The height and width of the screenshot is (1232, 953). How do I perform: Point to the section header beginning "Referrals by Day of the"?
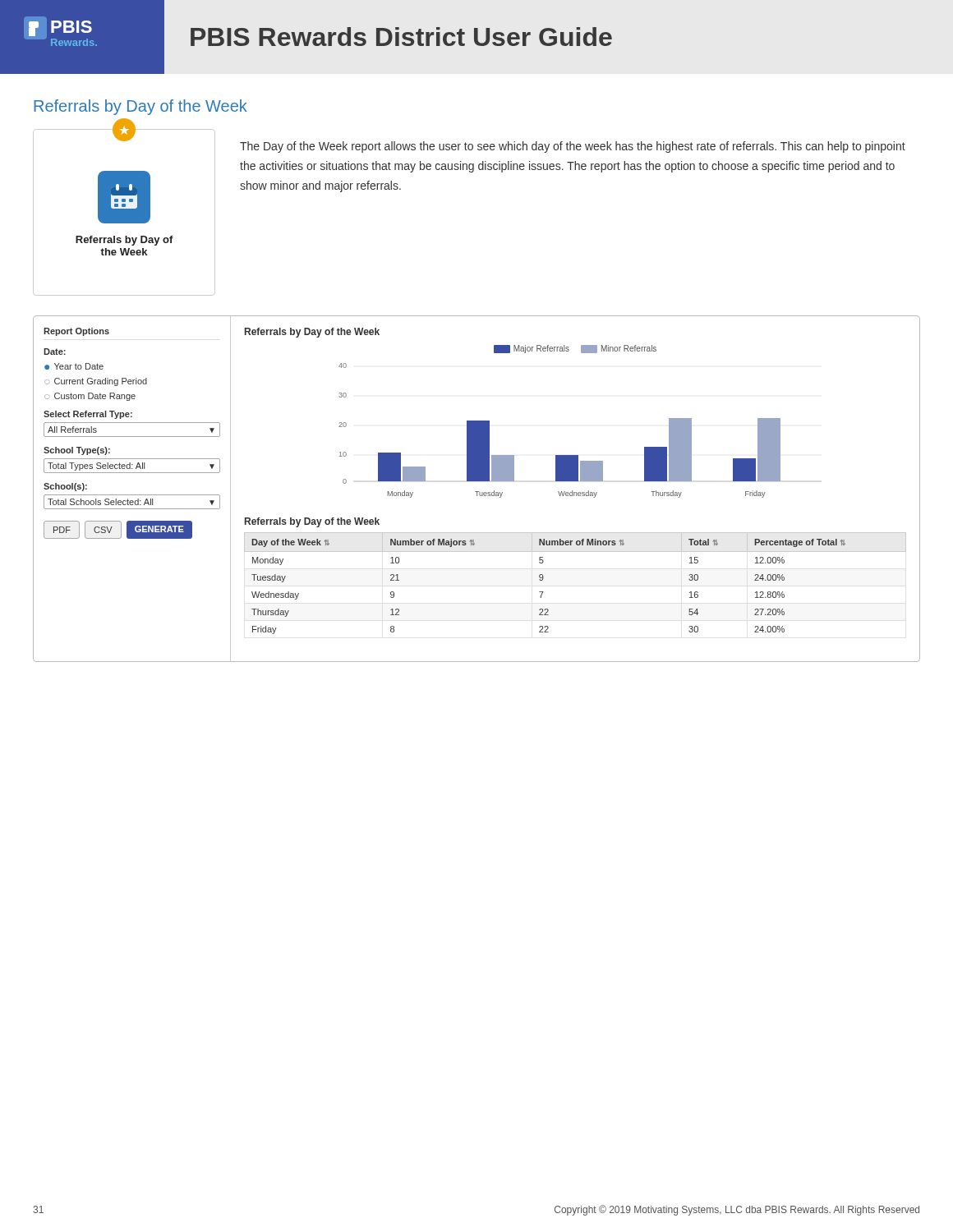[140, 106]
